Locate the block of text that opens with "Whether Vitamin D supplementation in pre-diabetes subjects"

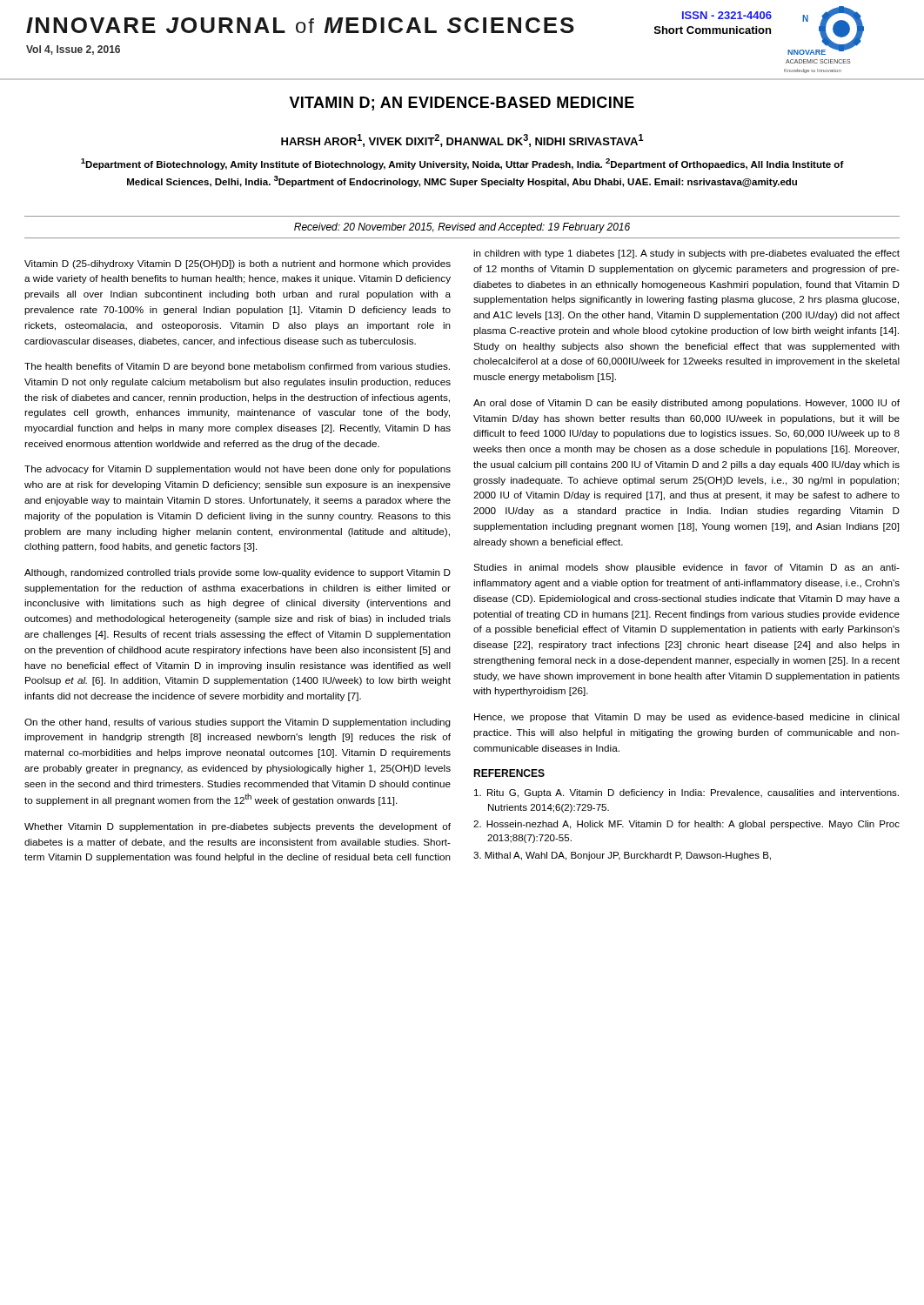686,254
